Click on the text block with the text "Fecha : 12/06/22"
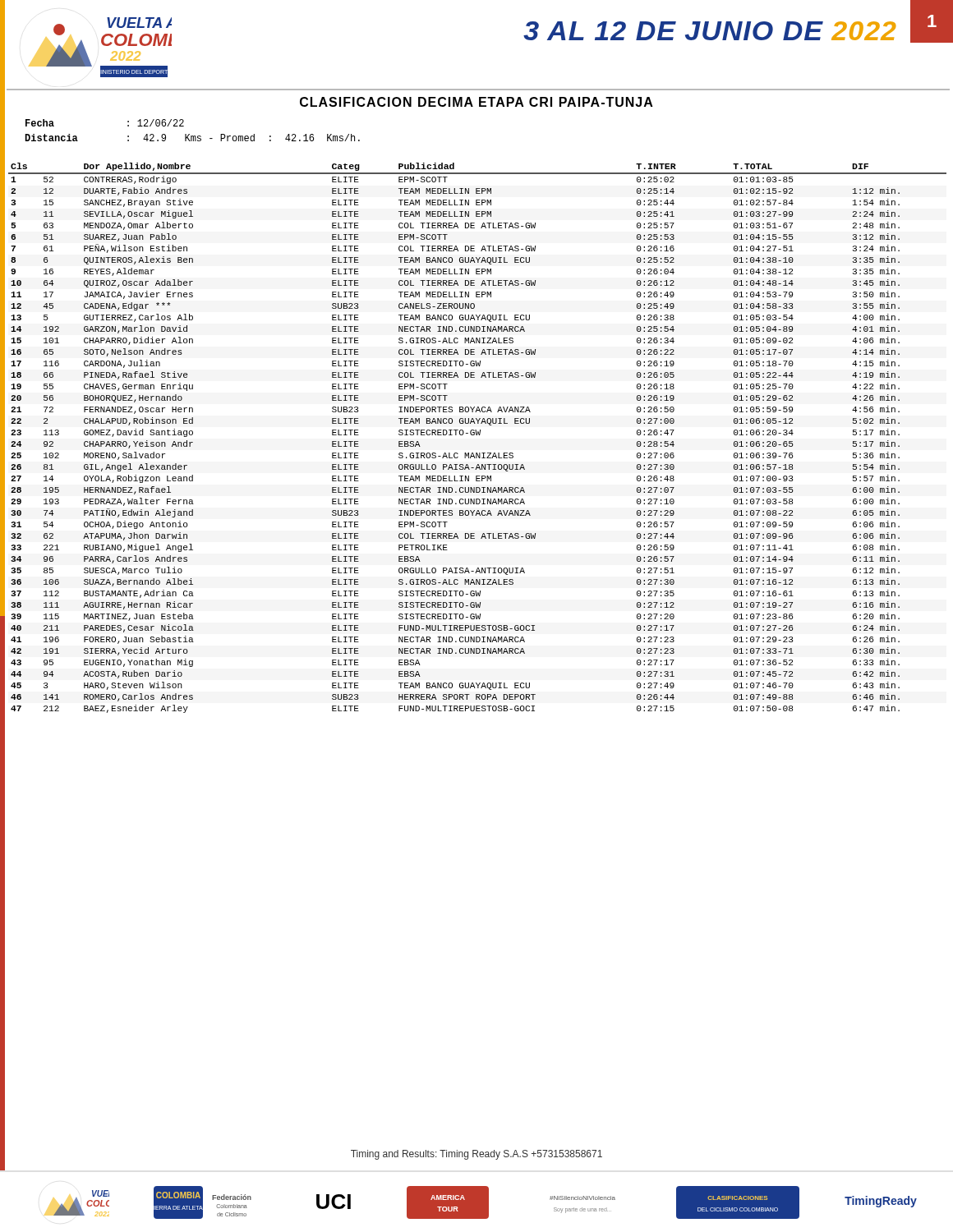The width and height of the screenshot is (953, 1232). click(x=312, y=131)
